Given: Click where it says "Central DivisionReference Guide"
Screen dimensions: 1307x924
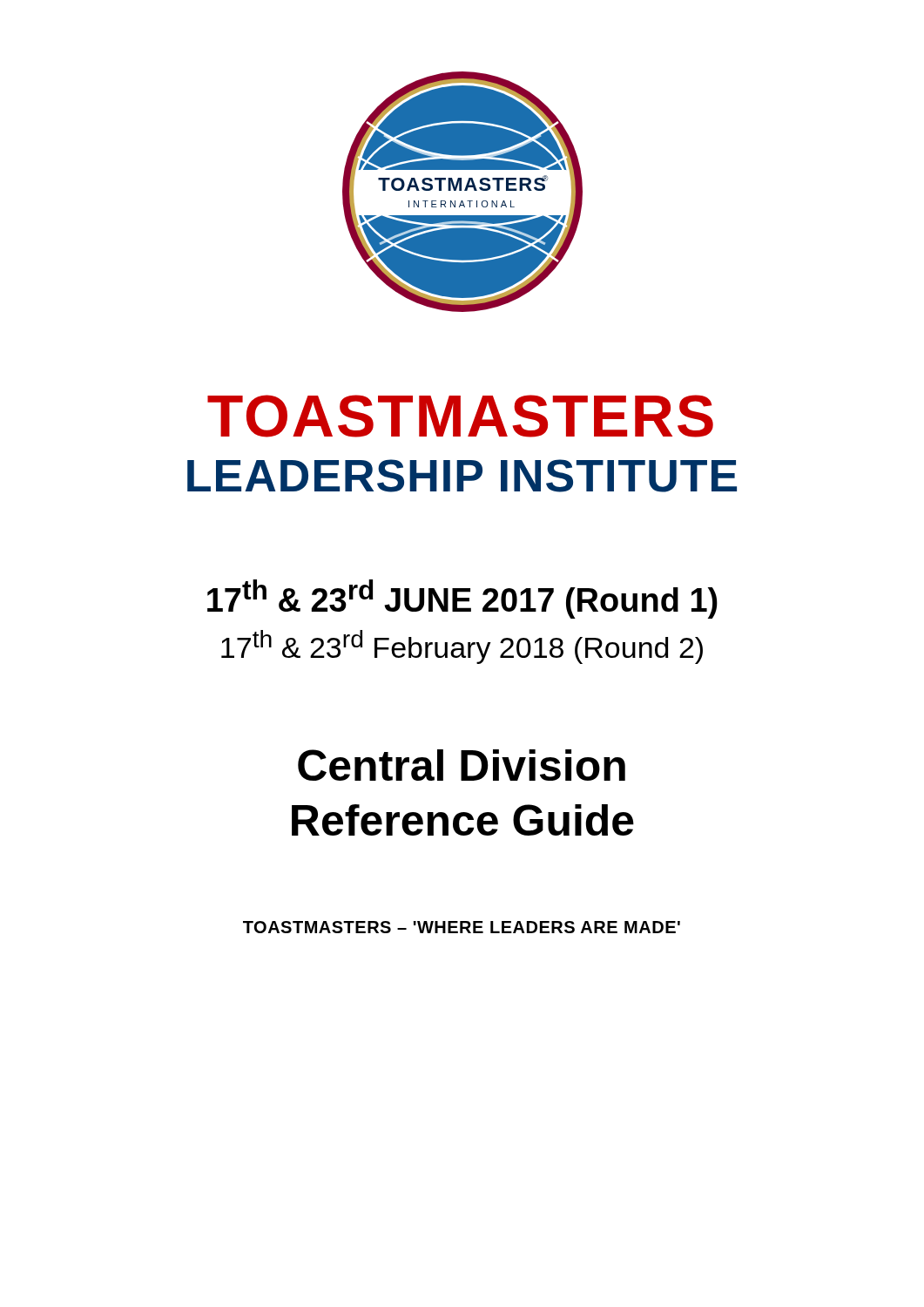Looking at the screenshot, I should (x=462, y=793).
